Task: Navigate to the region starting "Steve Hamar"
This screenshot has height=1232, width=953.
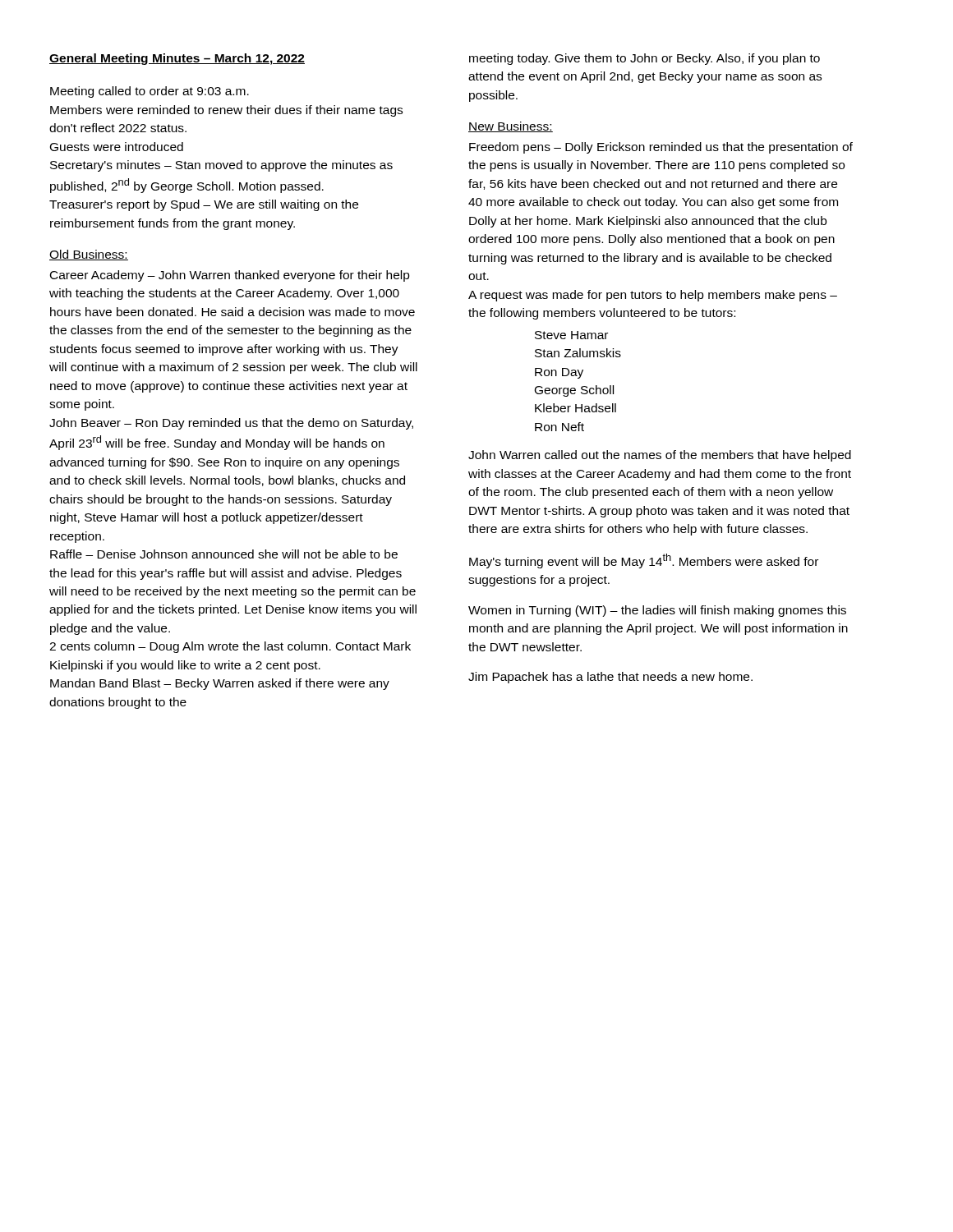Action: [x=571, y=334]
